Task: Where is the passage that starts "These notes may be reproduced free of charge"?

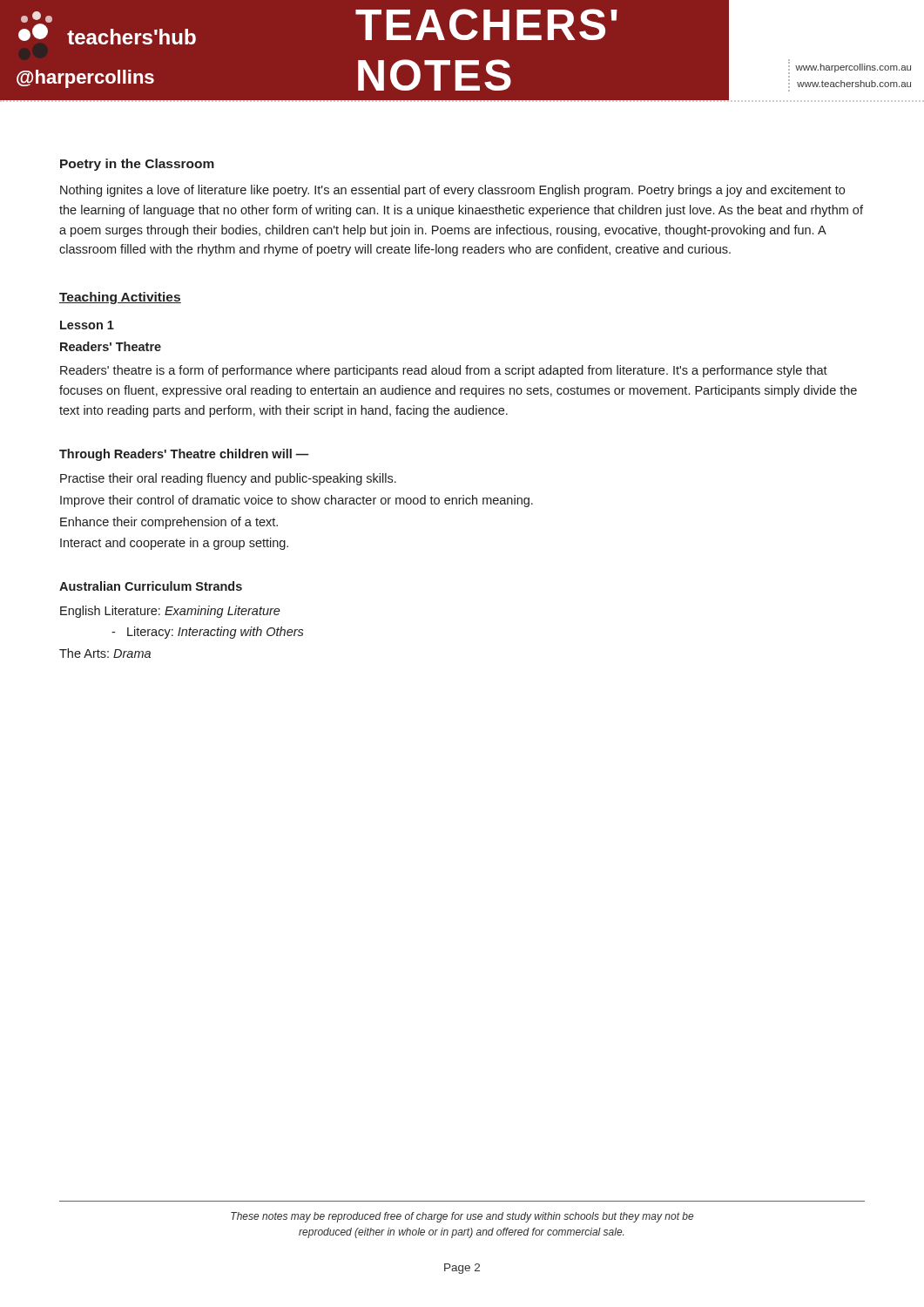Action: point(462,1225)
